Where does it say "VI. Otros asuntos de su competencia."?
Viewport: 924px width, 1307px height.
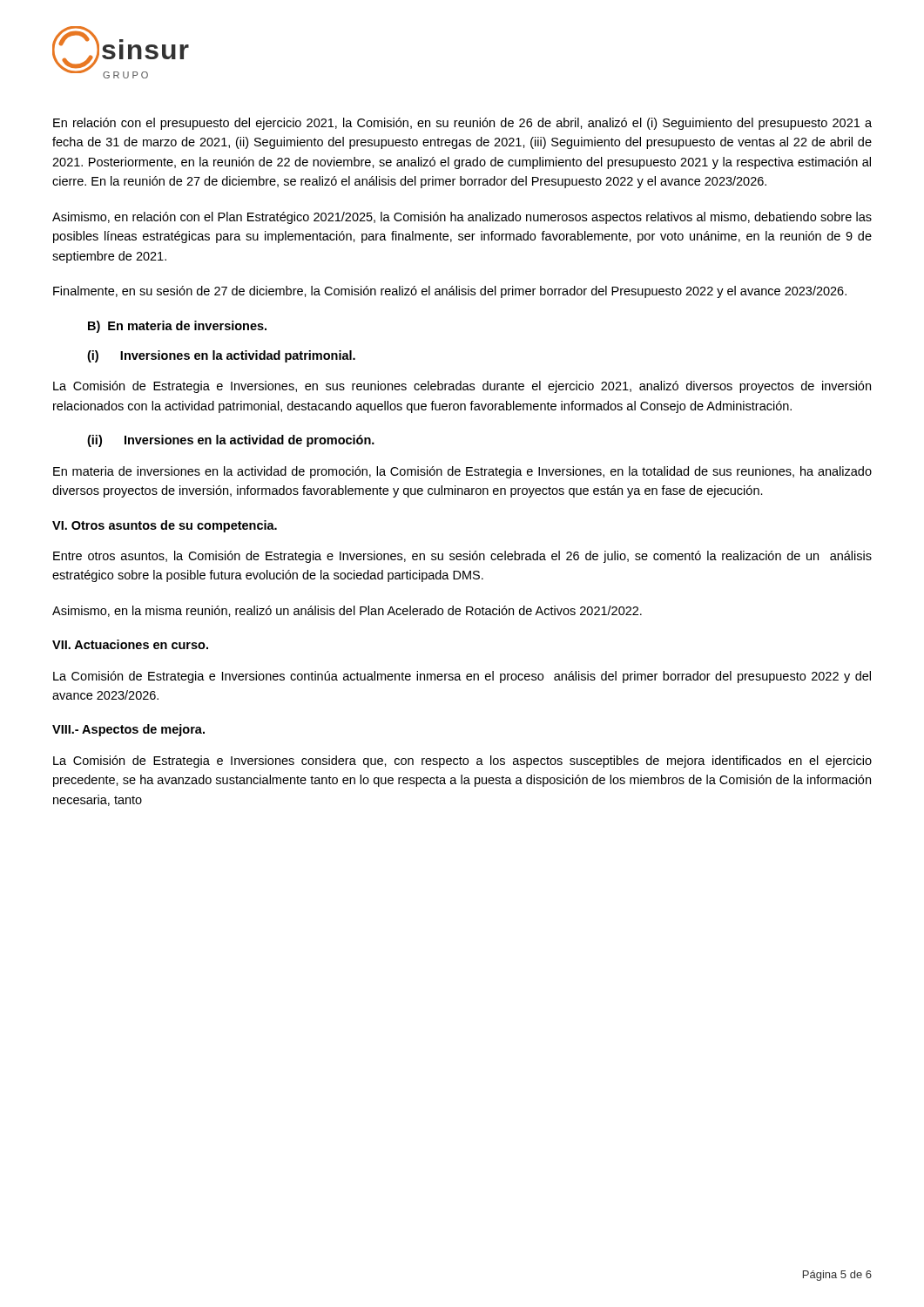click(x=165, y=525)
